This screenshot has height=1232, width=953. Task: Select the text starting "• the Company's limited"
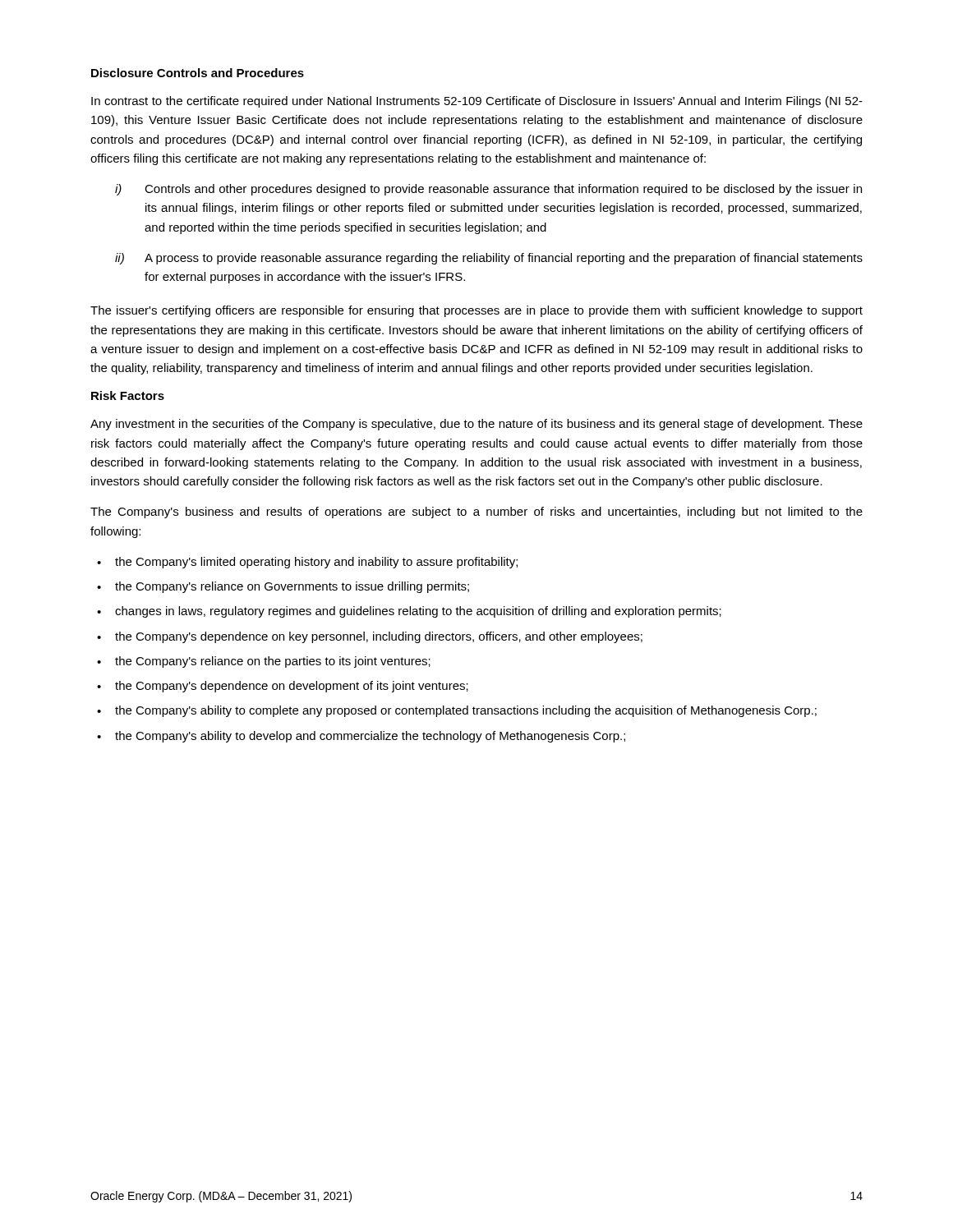coord(308,562)
